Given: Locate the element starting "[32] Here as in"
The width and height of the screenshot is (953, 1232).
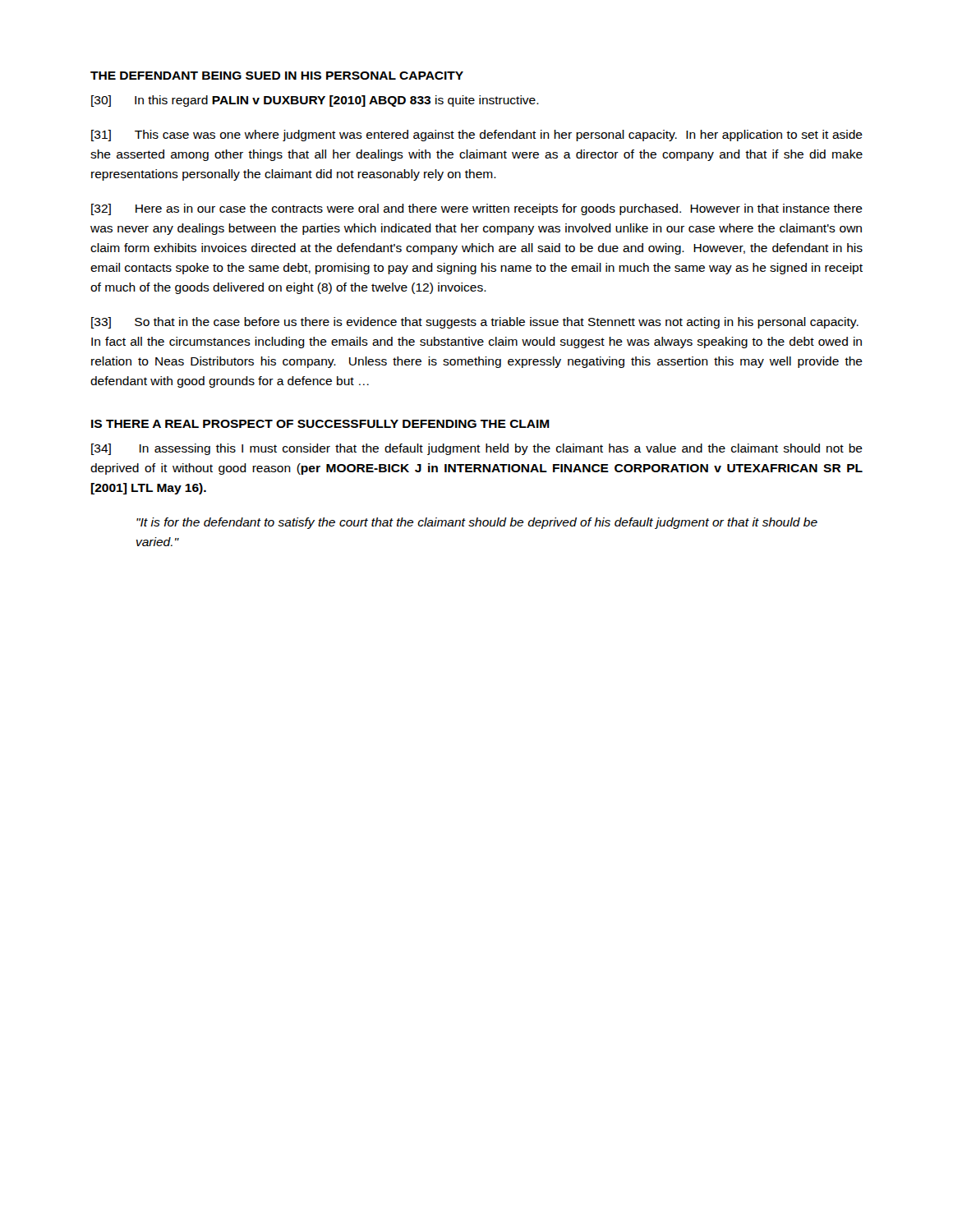Looking at the screenshot, I should point(476,247).
